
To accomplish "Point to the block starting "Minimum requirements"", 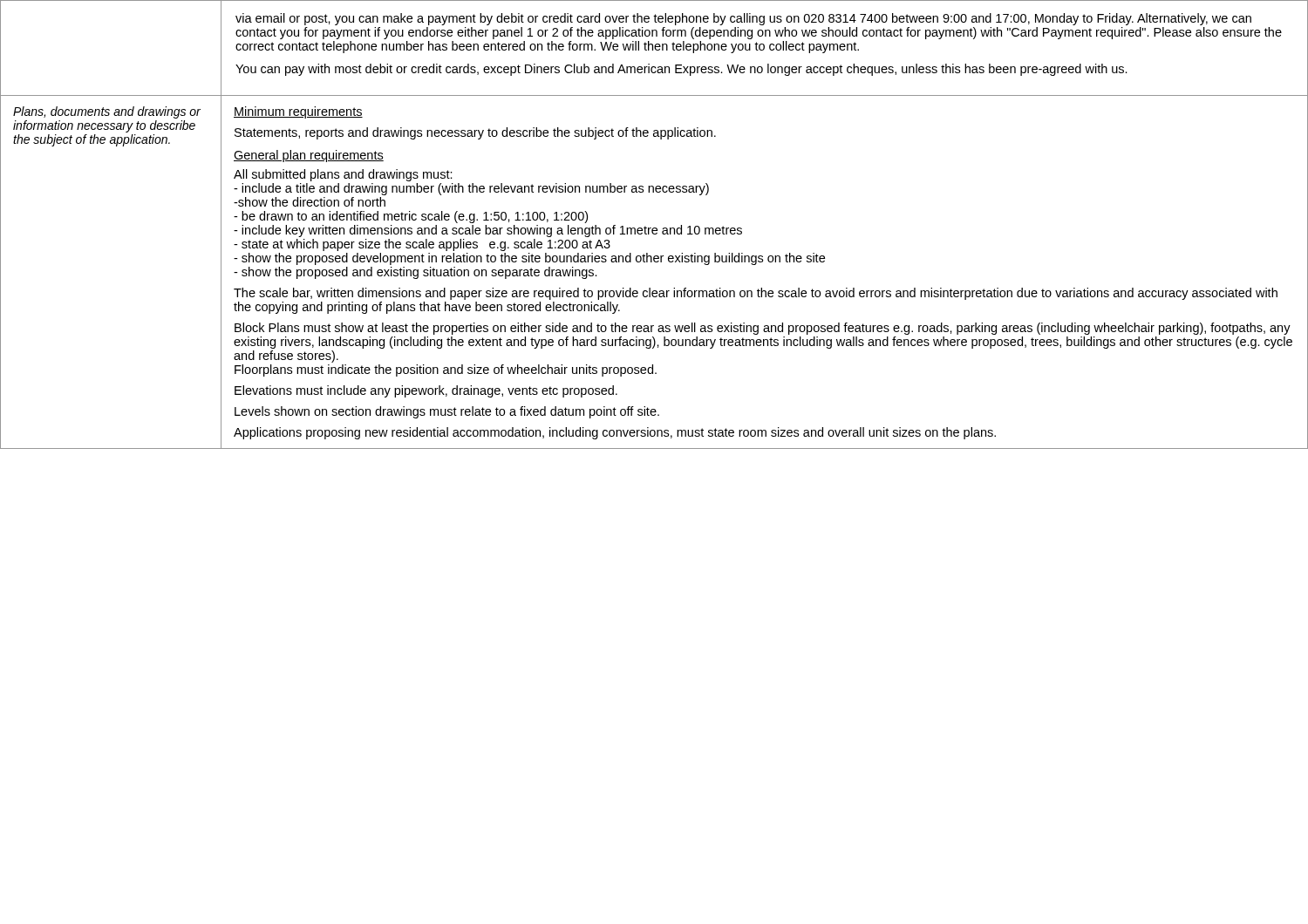I will click(x=298, y=112).
